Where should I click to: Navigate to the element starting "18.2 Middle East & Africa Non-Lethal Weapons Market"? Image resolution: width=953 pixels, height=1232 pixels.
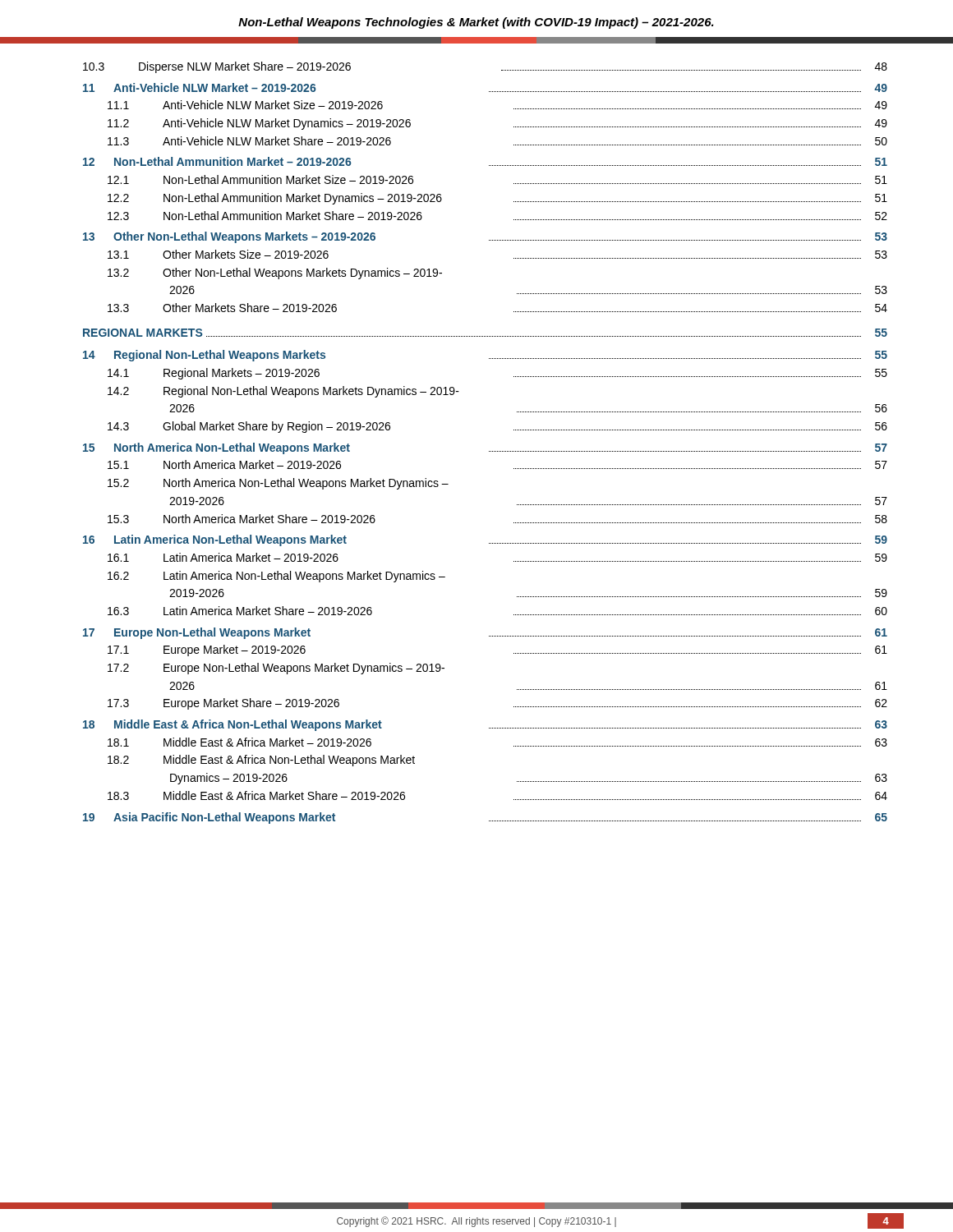point(261,761)
